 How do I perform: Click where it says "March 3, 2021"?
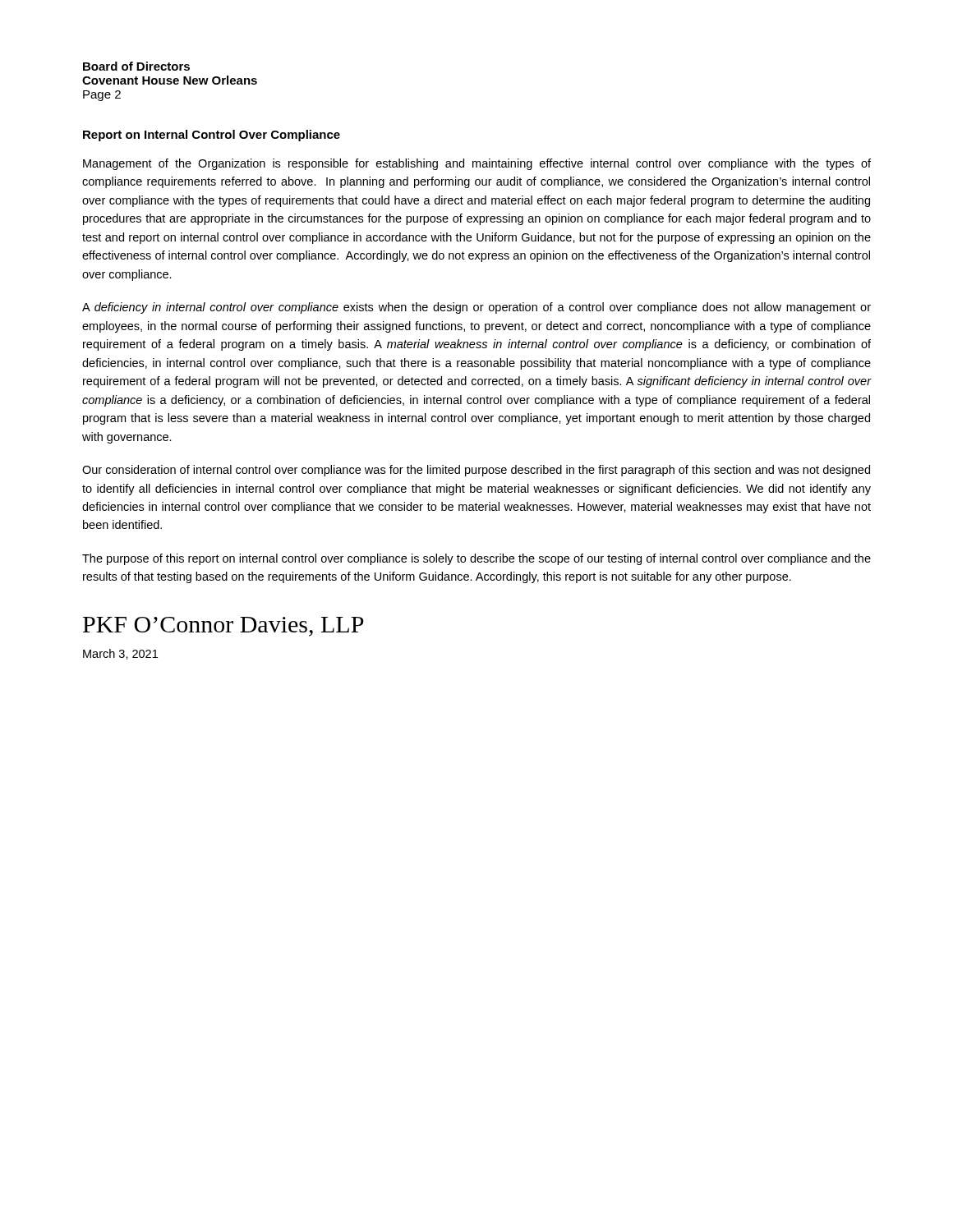pyautogui.click(x=120, y=654)
